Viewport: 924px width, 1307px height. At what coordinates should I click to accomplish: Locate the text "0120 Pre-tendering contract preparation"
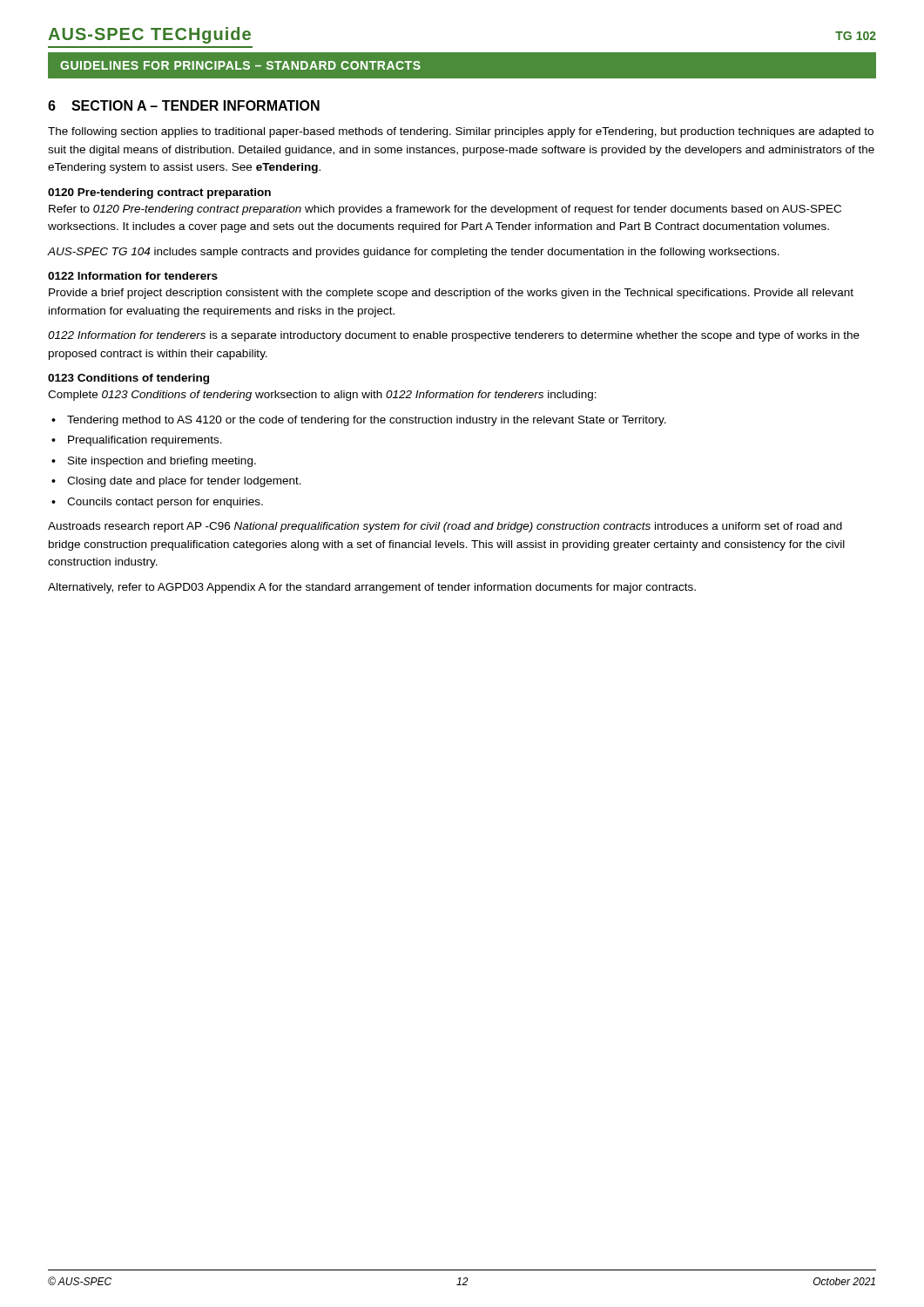pyautogui.click(x=160, y=192)
